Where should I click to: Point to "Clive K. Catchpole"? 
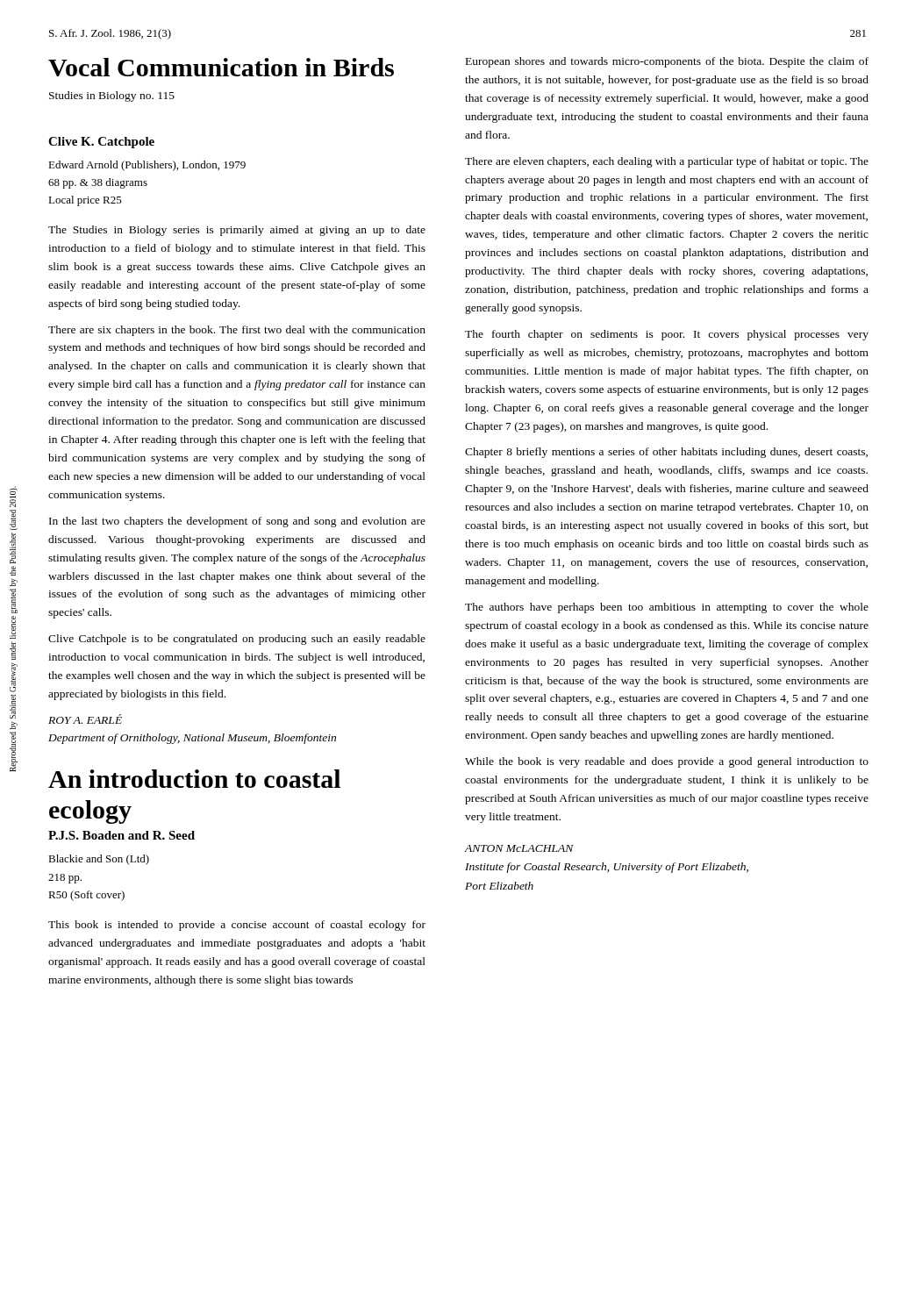pos(101,141)
